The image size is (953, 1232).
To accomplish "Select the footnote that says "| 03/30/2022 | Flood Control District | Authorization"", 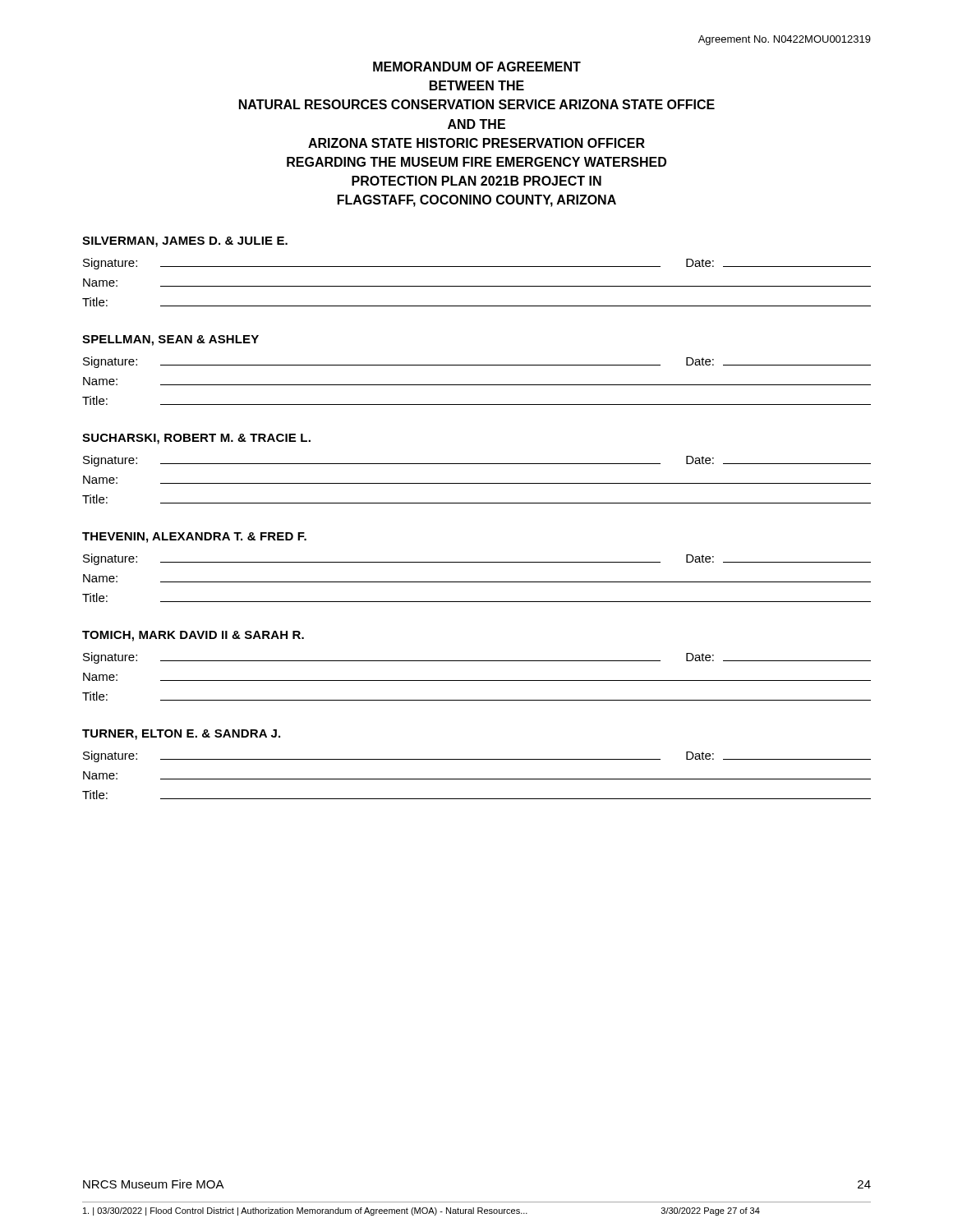I will pos(421,1211).
